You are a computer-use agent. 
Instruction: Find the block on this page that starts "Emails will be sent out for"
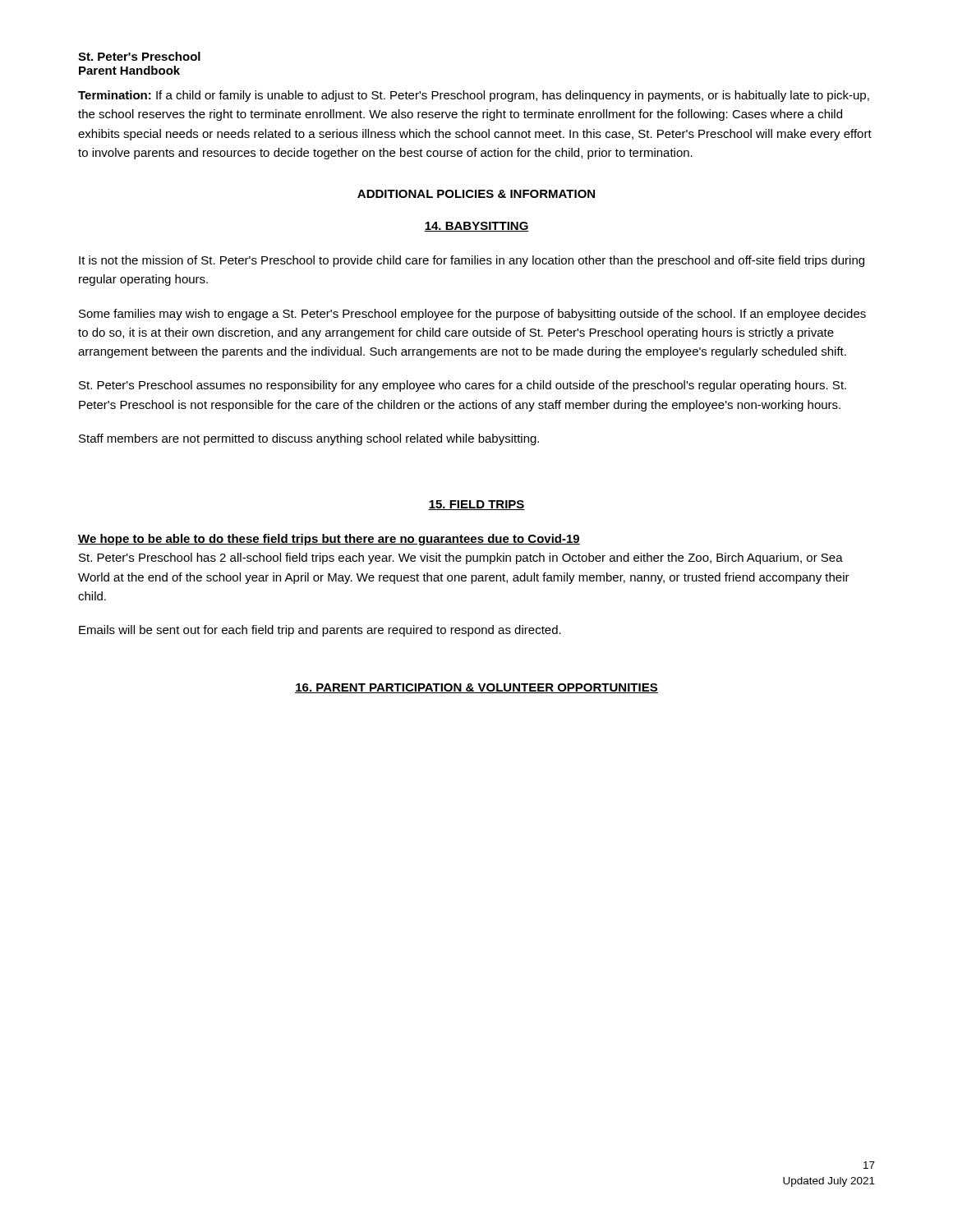pyautogui.click(x=320, y=630)
